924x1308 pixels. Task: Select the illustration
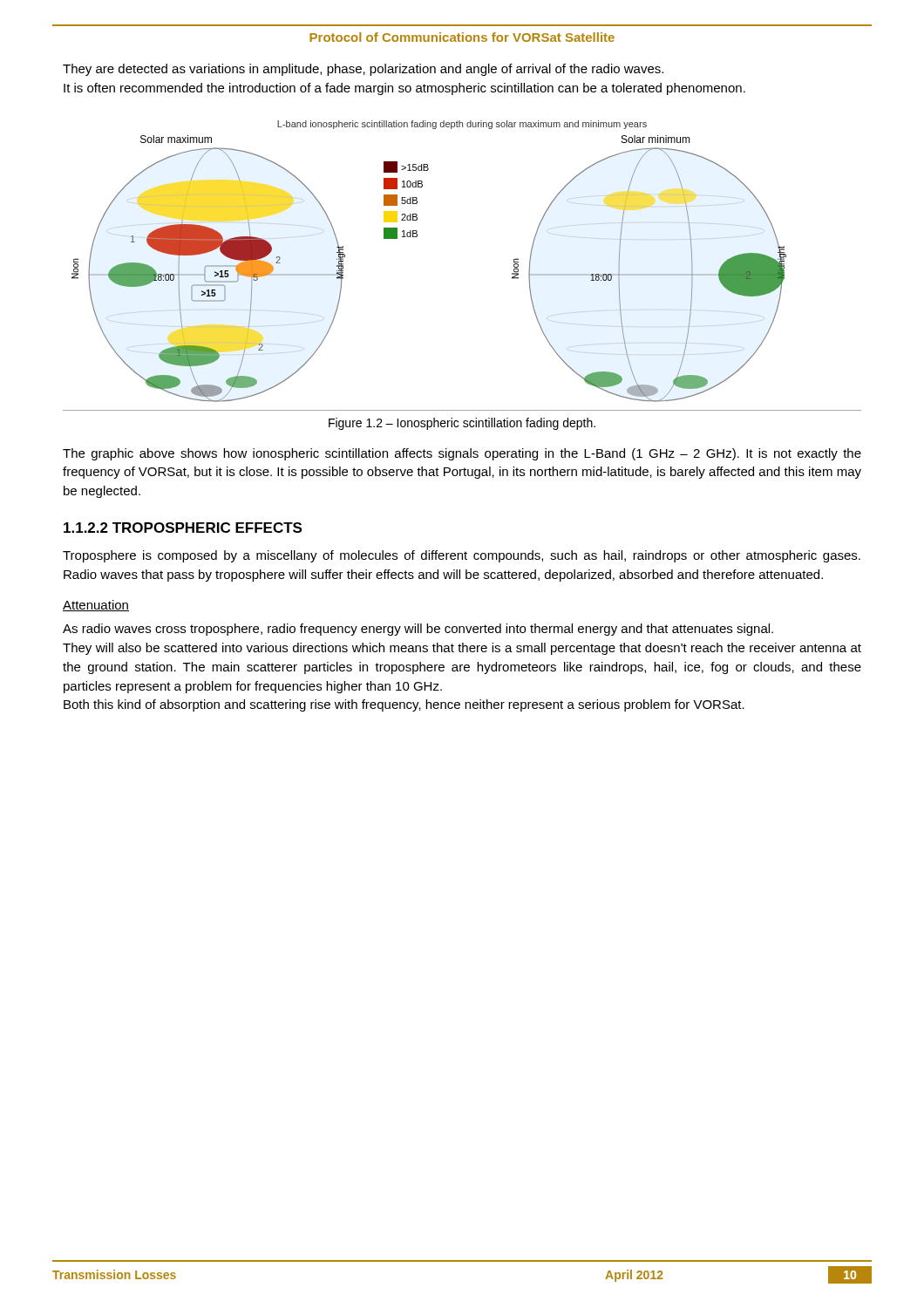pos(462,262)
